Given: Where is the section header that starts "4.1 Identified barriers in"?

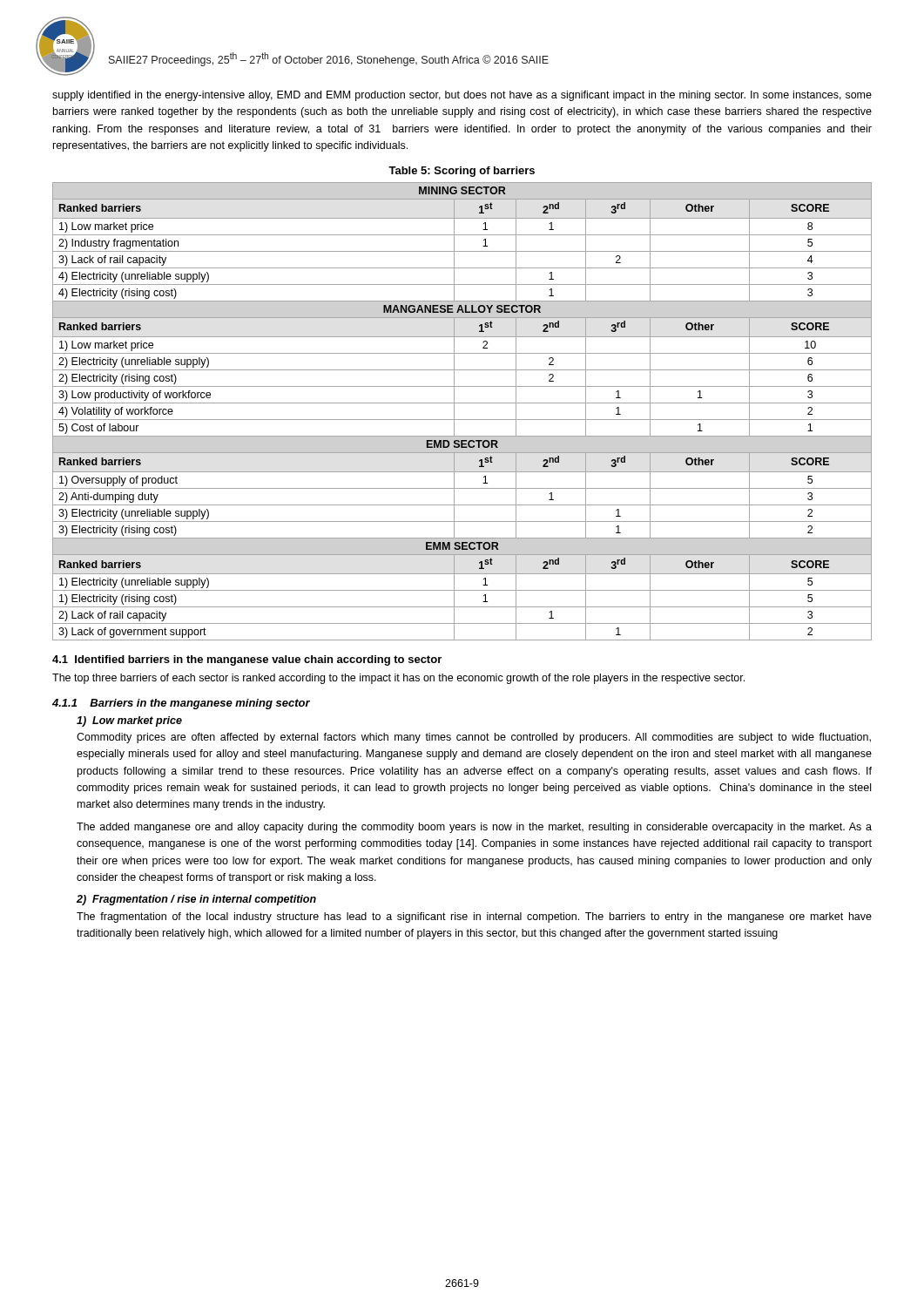Looking at the screenshot, I should pyautogui.click(x=247, y=659).
